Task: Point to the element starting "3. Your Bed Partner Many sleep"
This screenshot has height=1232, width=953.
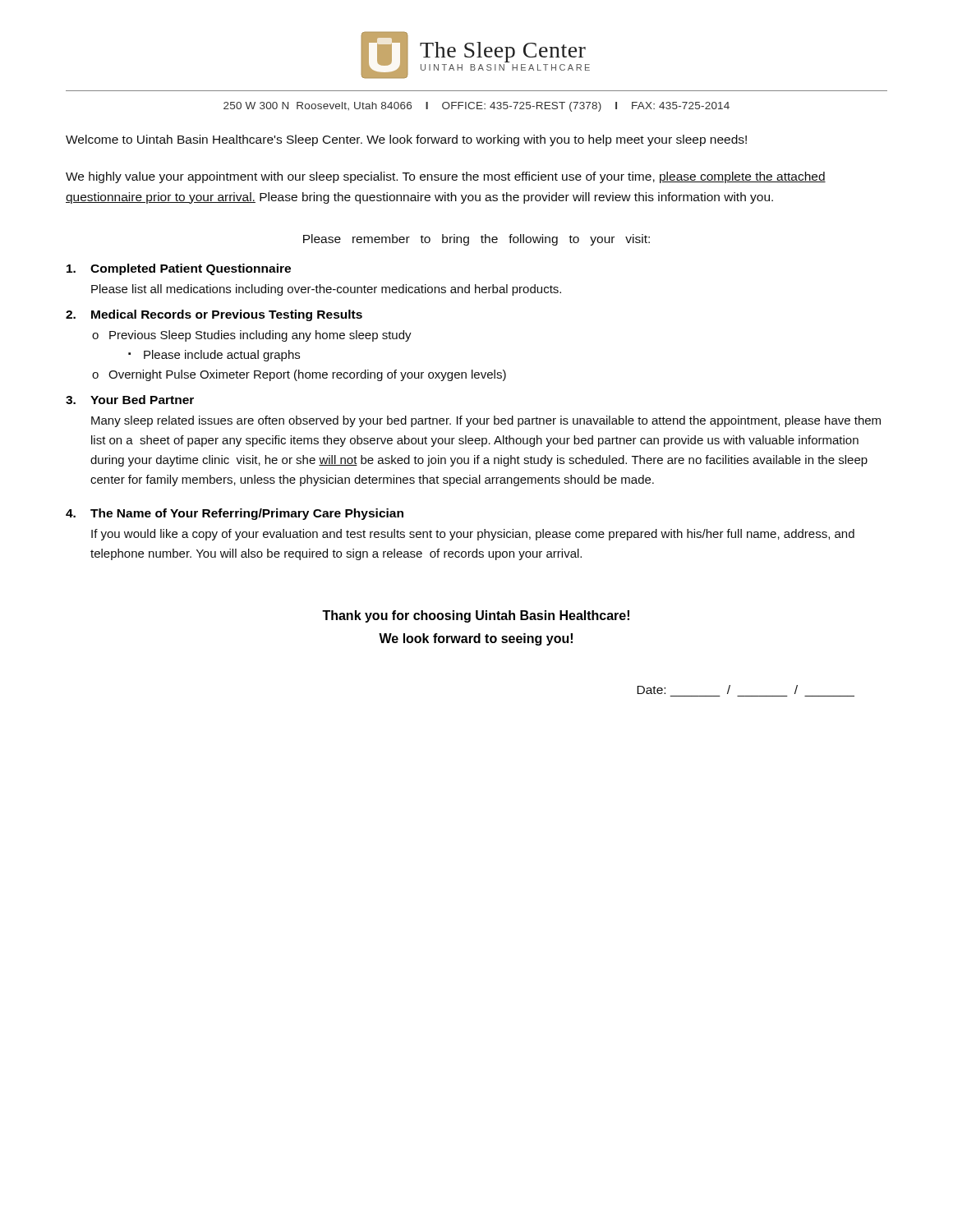Action: pos(476,441)
